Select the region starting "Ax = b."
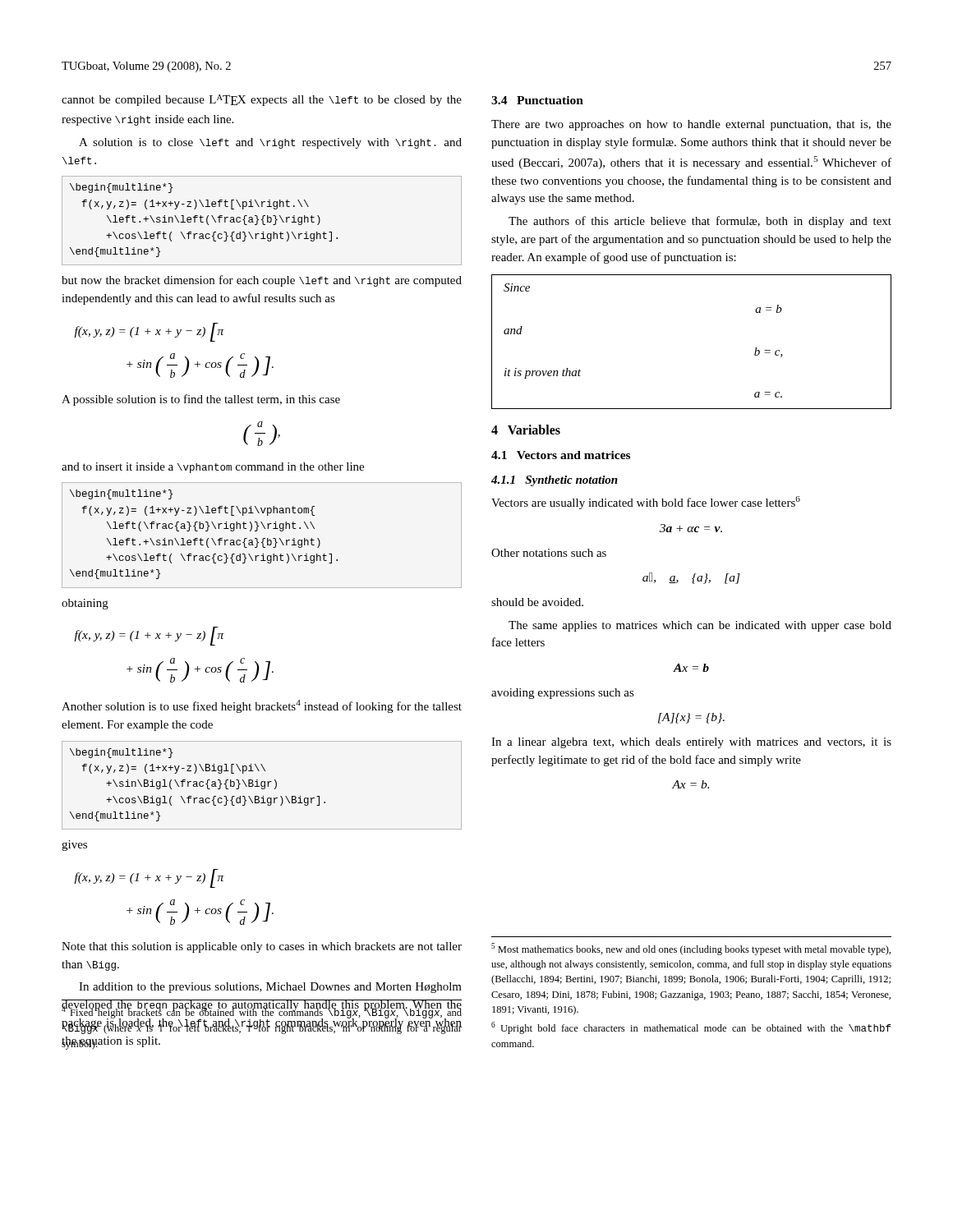This screenshot has width=953, height=1232. [x=691, y=784]
